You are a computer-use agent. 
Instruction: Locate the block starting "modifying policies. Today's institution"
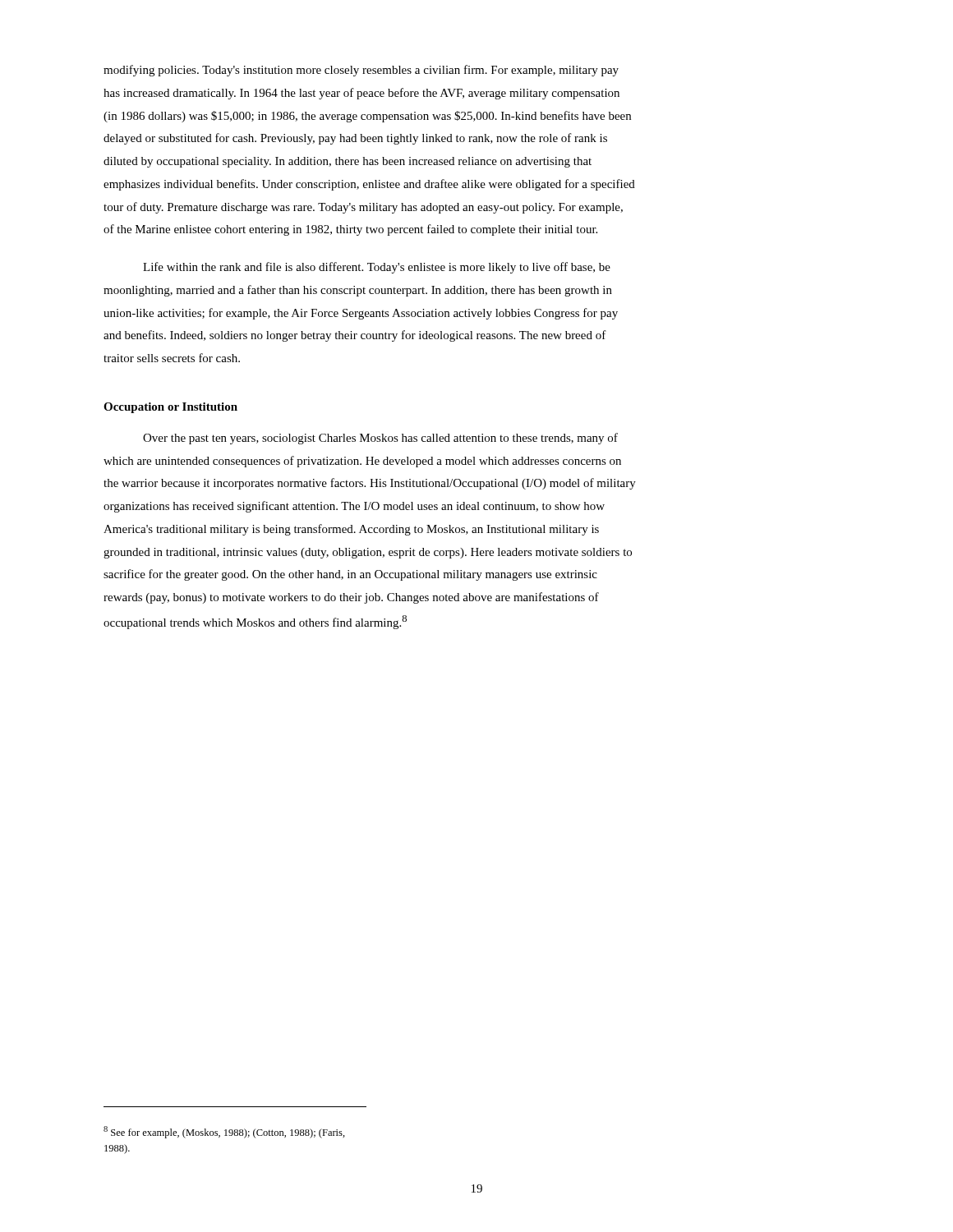[x=476, y=150]
